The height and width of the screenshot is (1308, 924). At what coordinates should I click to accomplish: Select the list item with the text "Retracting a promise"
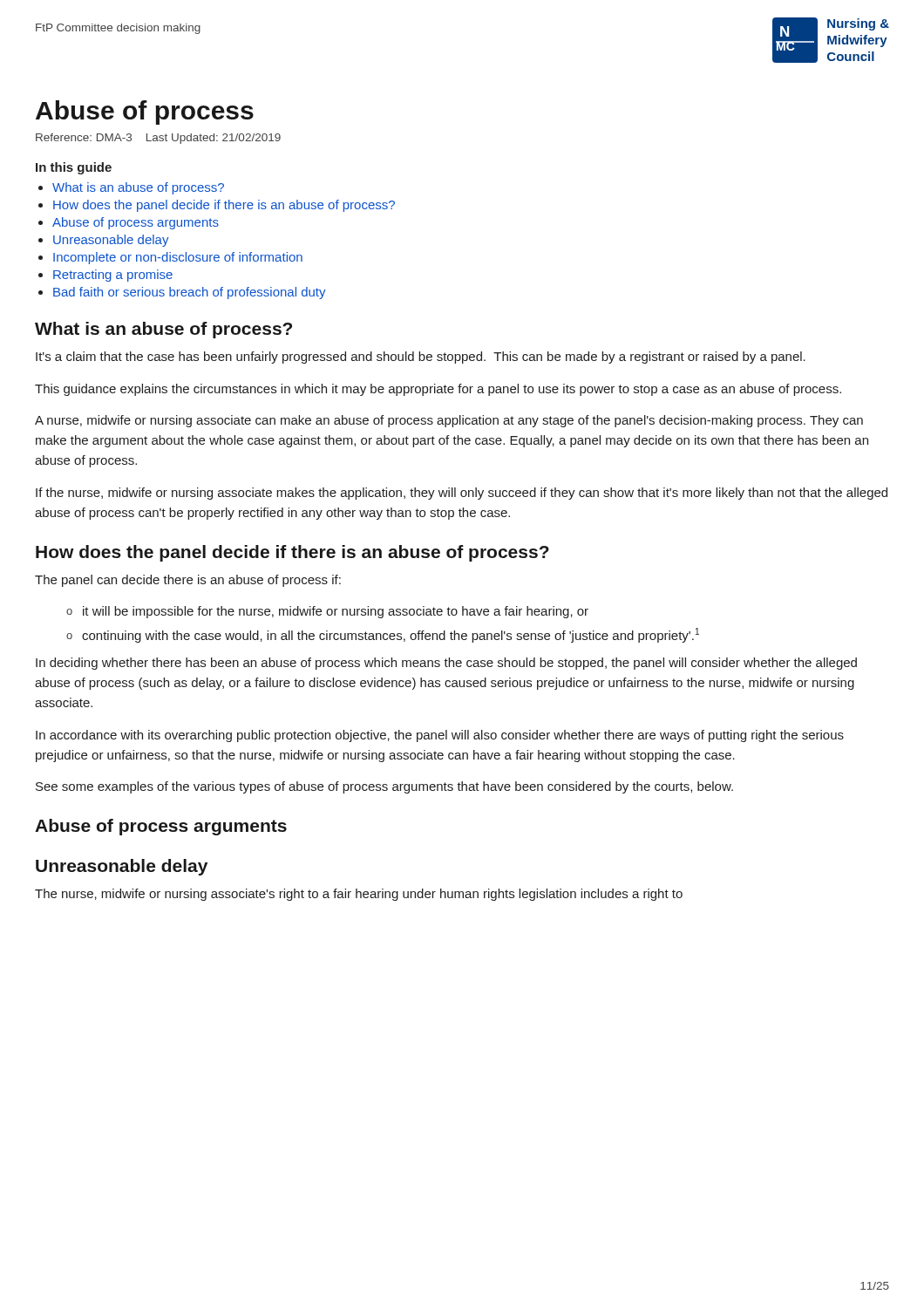point(113,274)
